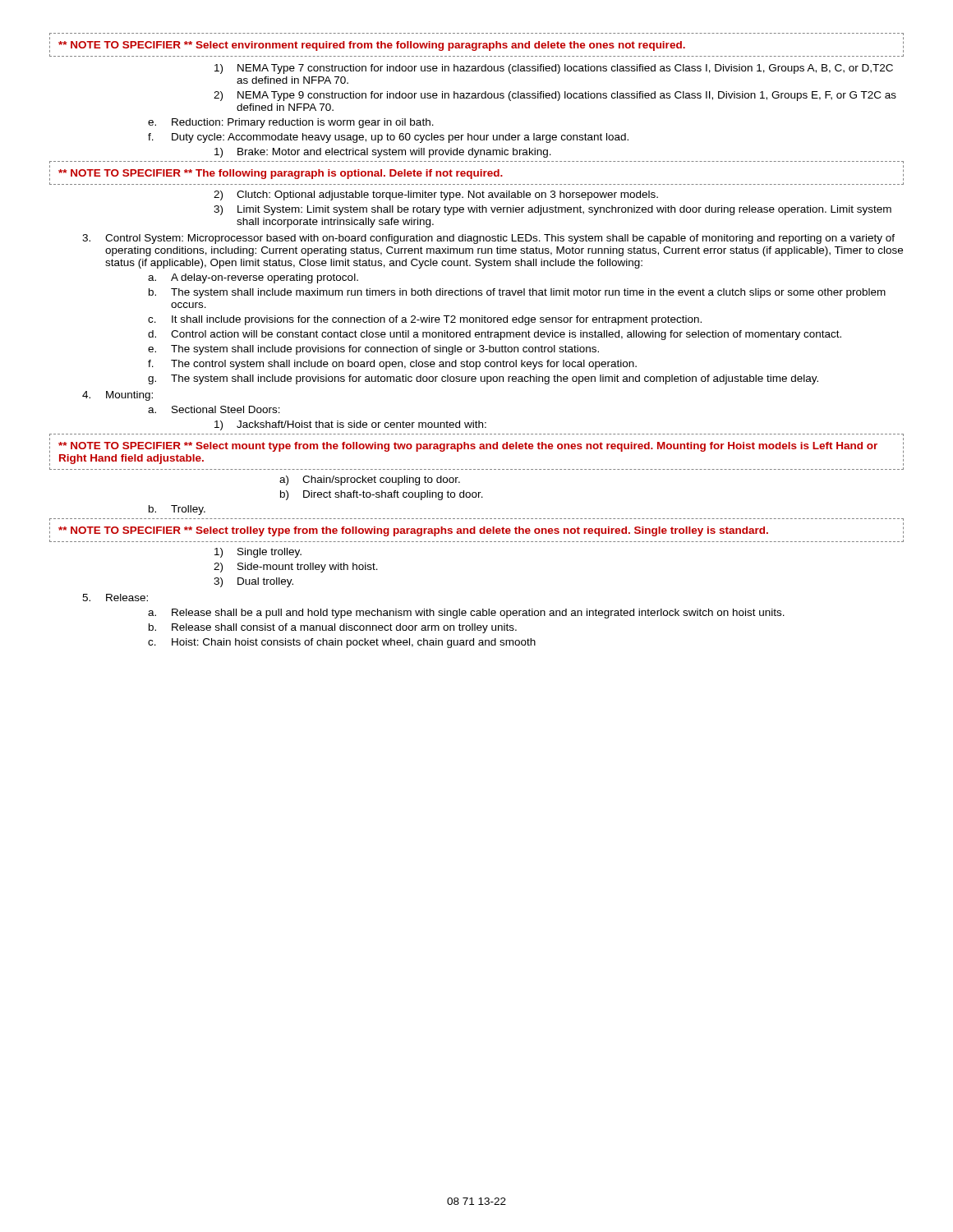This screenshot has height=1232, width=953.
Task: Where is the passage that starts "g. The system shall include"?
Action: click(x=526, y=378)
